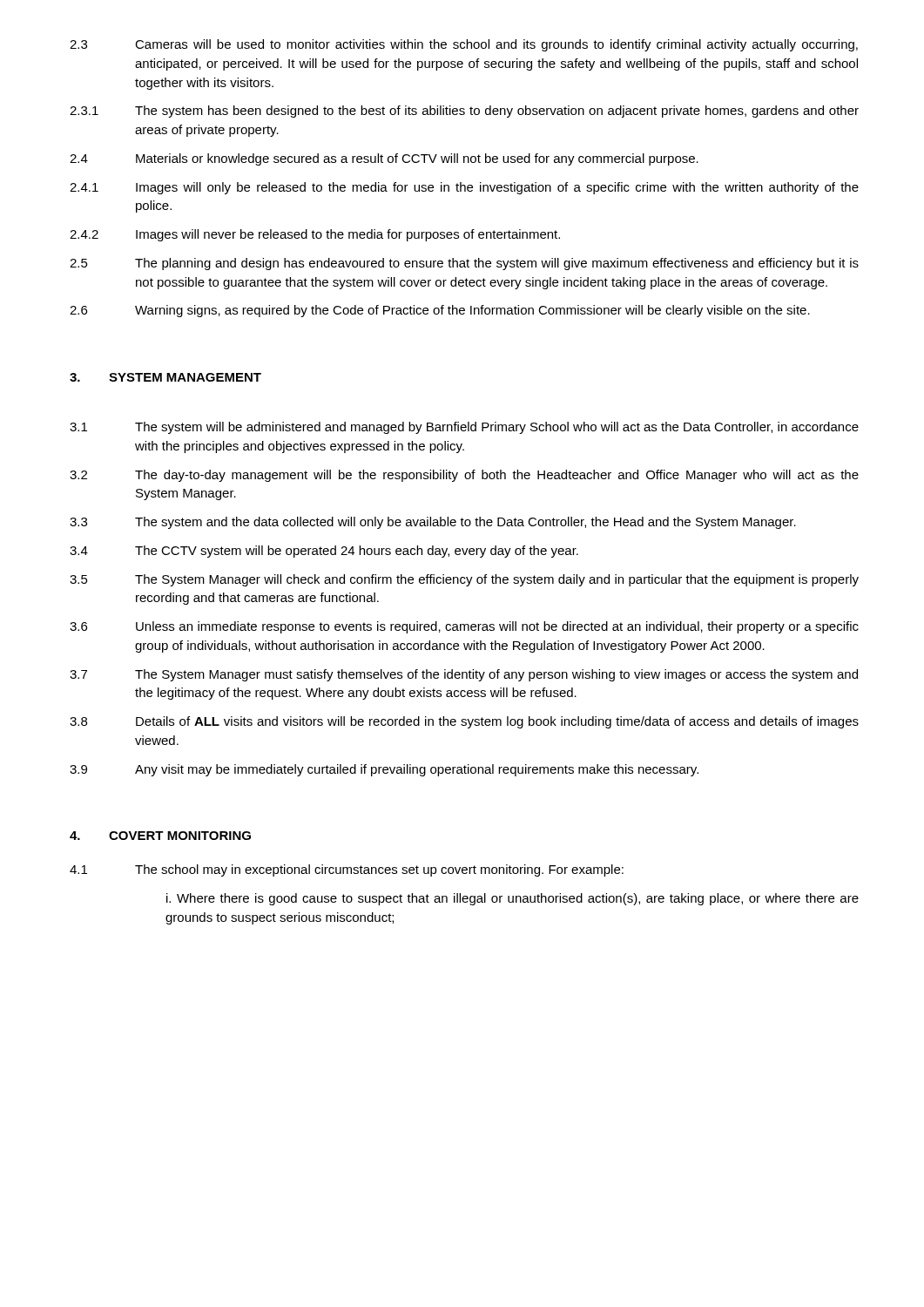
Task: Where is the passage that starts "2.6 Warning signs,"?
Action: pyautogui.click(x=464, y=310)
